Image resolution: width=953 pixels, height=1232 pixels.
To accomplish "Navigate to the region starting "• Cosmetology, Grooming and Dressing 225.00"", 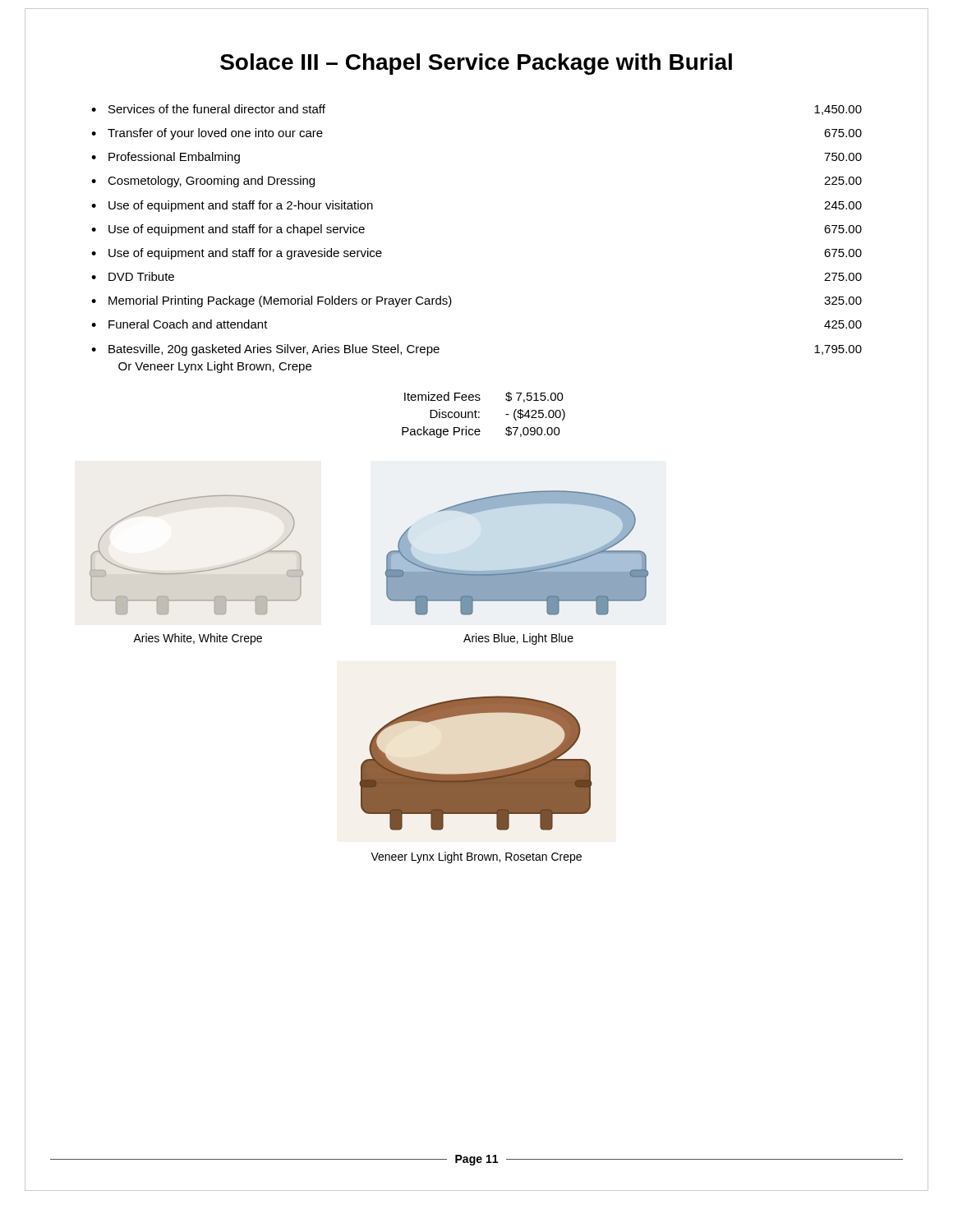I will (x=200, y=181).
